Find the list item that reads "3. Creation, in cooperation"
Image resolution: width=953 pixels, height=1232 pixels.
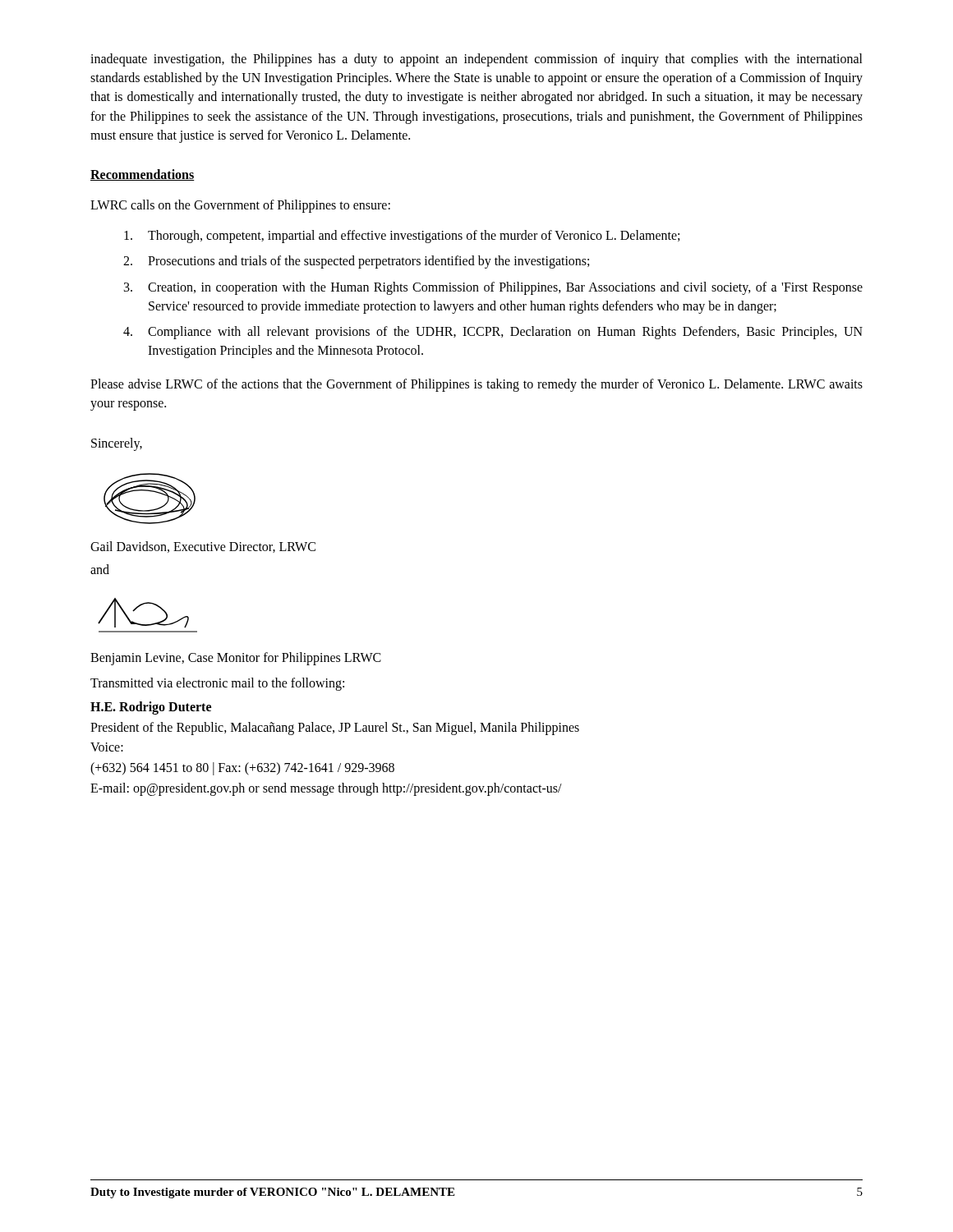click(493, 296)
